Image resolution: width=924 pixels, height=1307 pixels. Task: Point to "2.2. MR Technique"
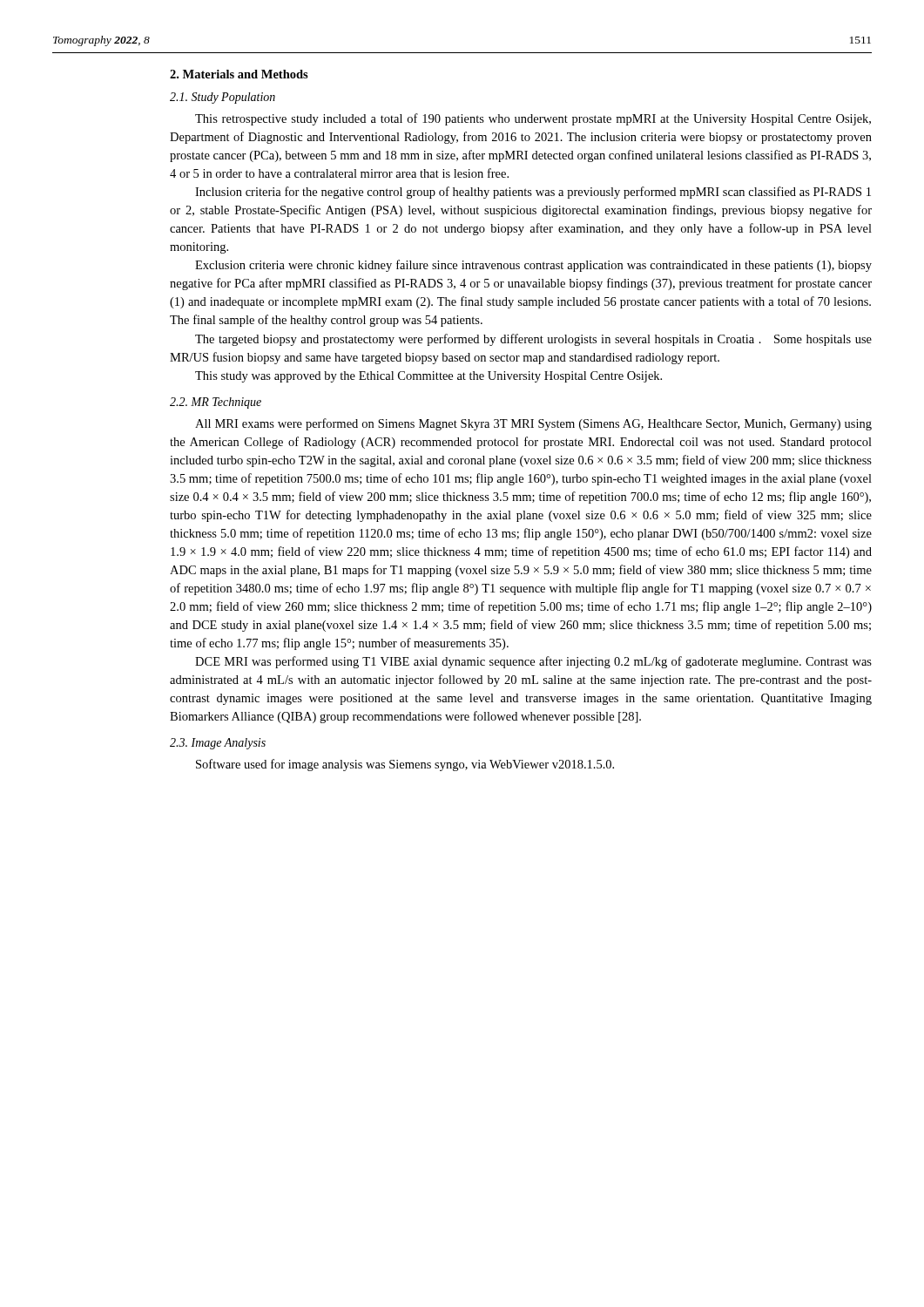click(x=216, y=403)
